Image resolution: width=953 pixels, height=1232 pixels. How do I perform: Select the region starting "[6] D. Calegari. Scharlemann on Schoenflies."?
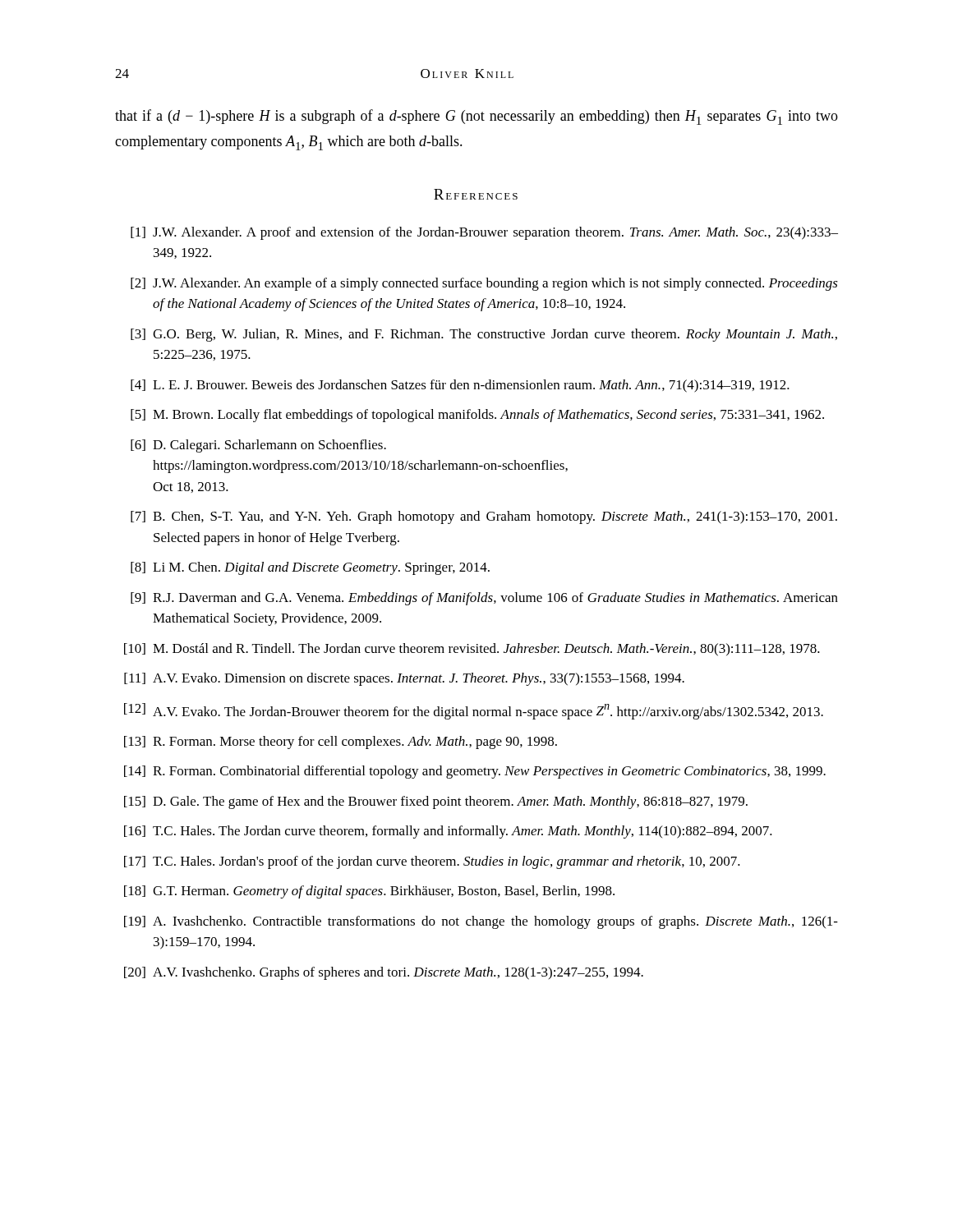click(x=476, y=466)
